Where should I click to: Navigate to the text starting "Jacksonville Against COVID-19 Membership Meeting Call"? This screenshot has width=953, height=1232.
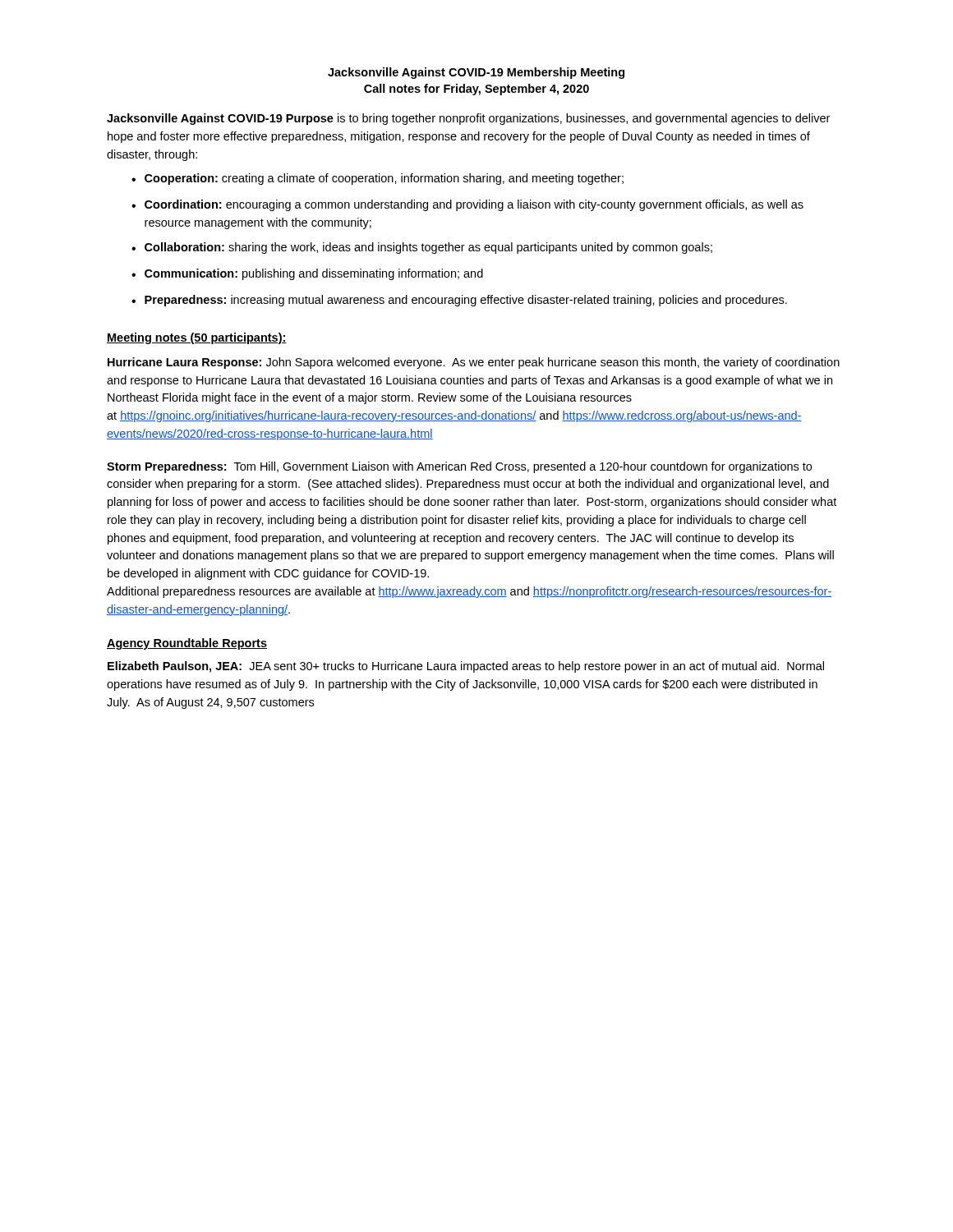click(x=476, y=80)
